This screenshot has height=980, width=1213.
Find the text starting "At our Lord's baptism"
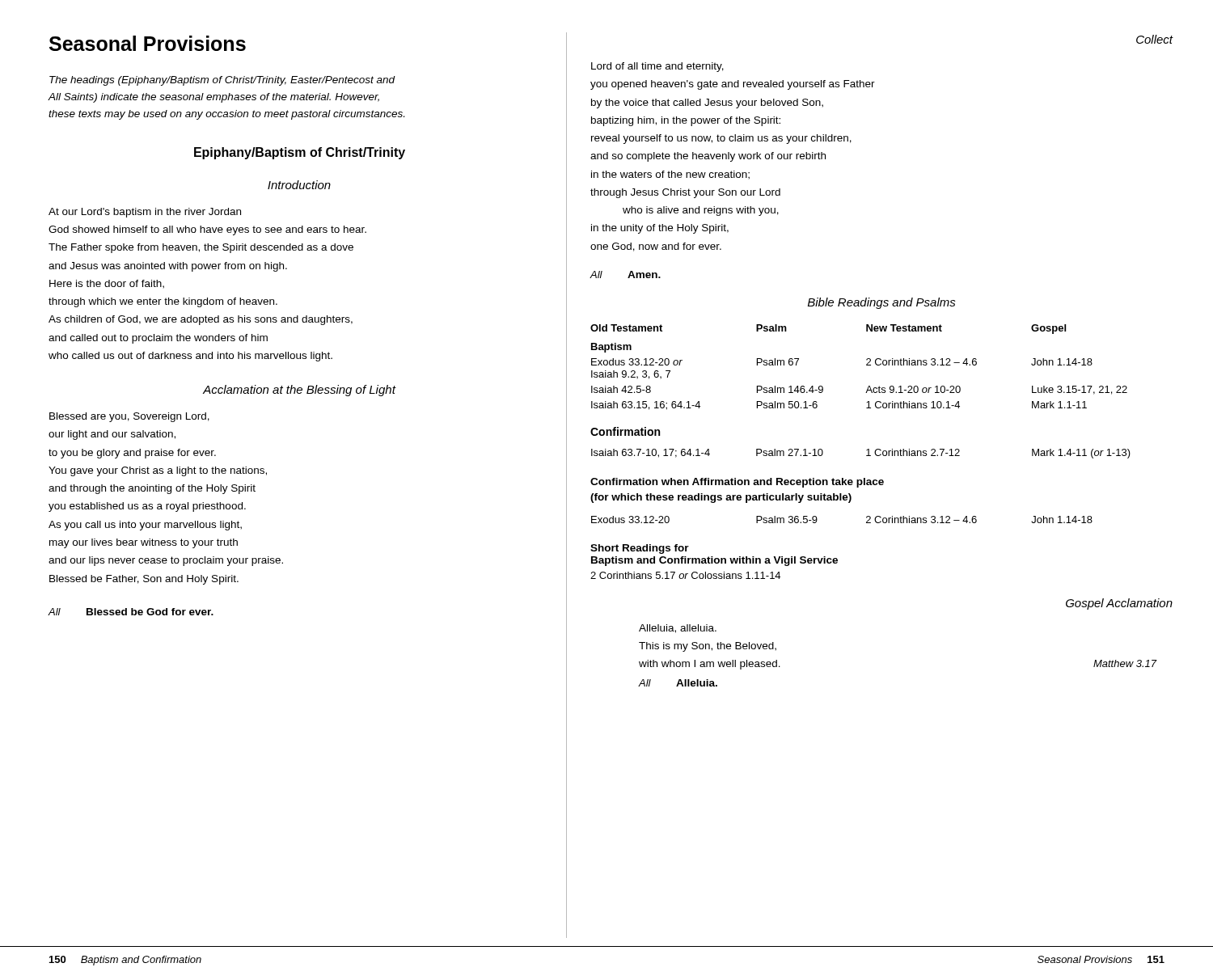tap(145, 213)
